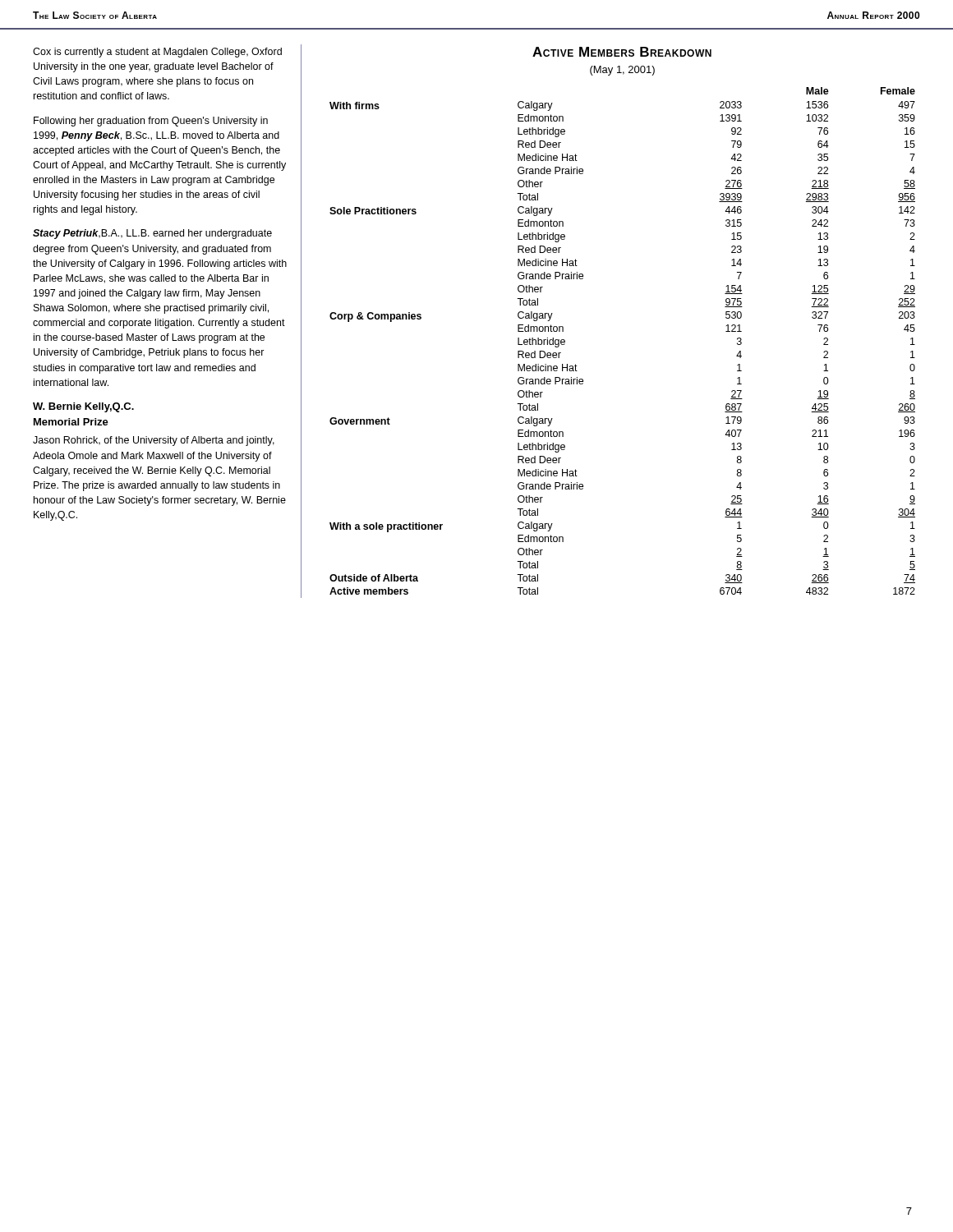
Task: Click on the table containing "Sole Practitioners"
Action: [622, 341]
